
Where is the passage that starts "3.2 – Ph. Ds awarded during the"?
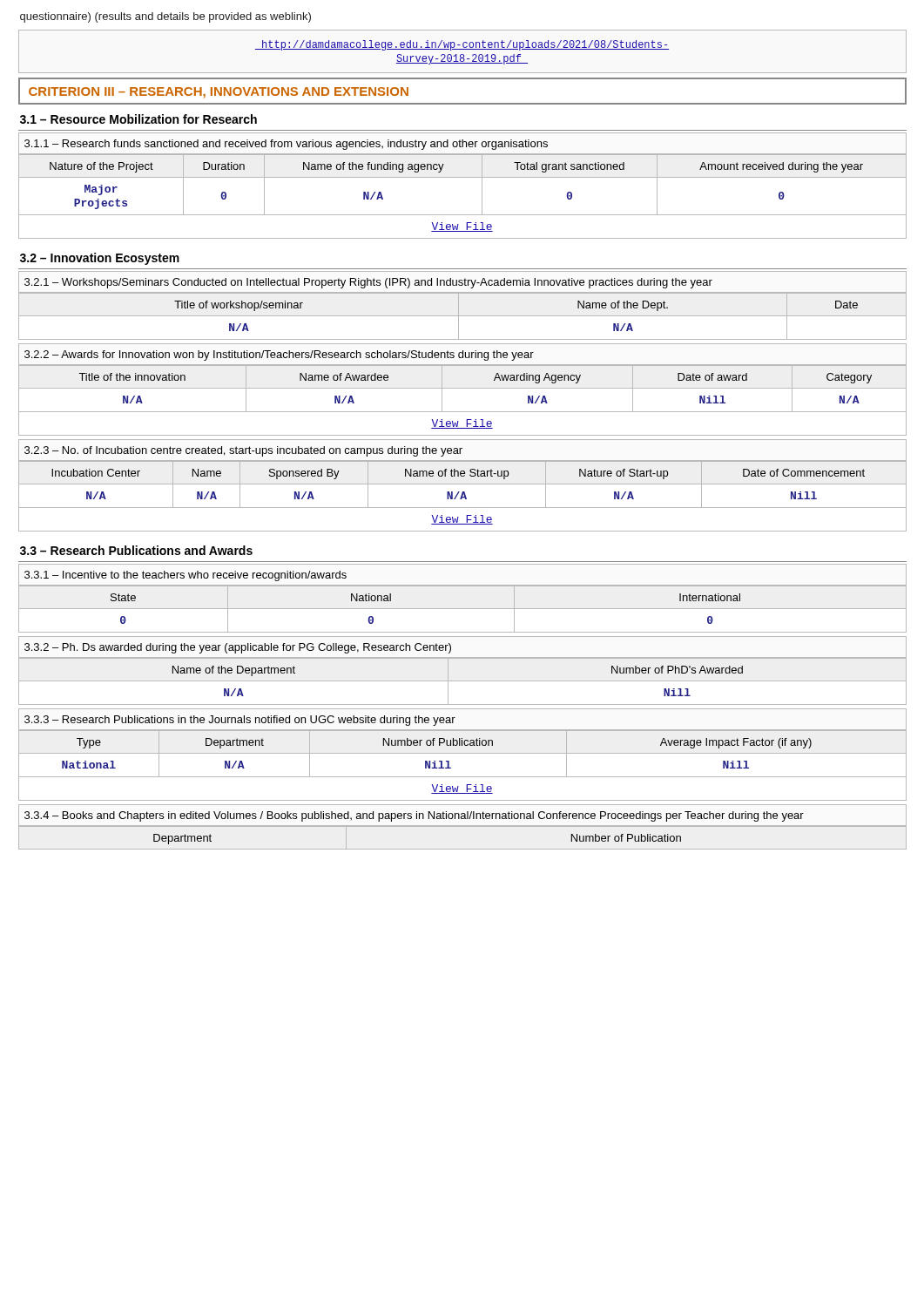(238, 647)
